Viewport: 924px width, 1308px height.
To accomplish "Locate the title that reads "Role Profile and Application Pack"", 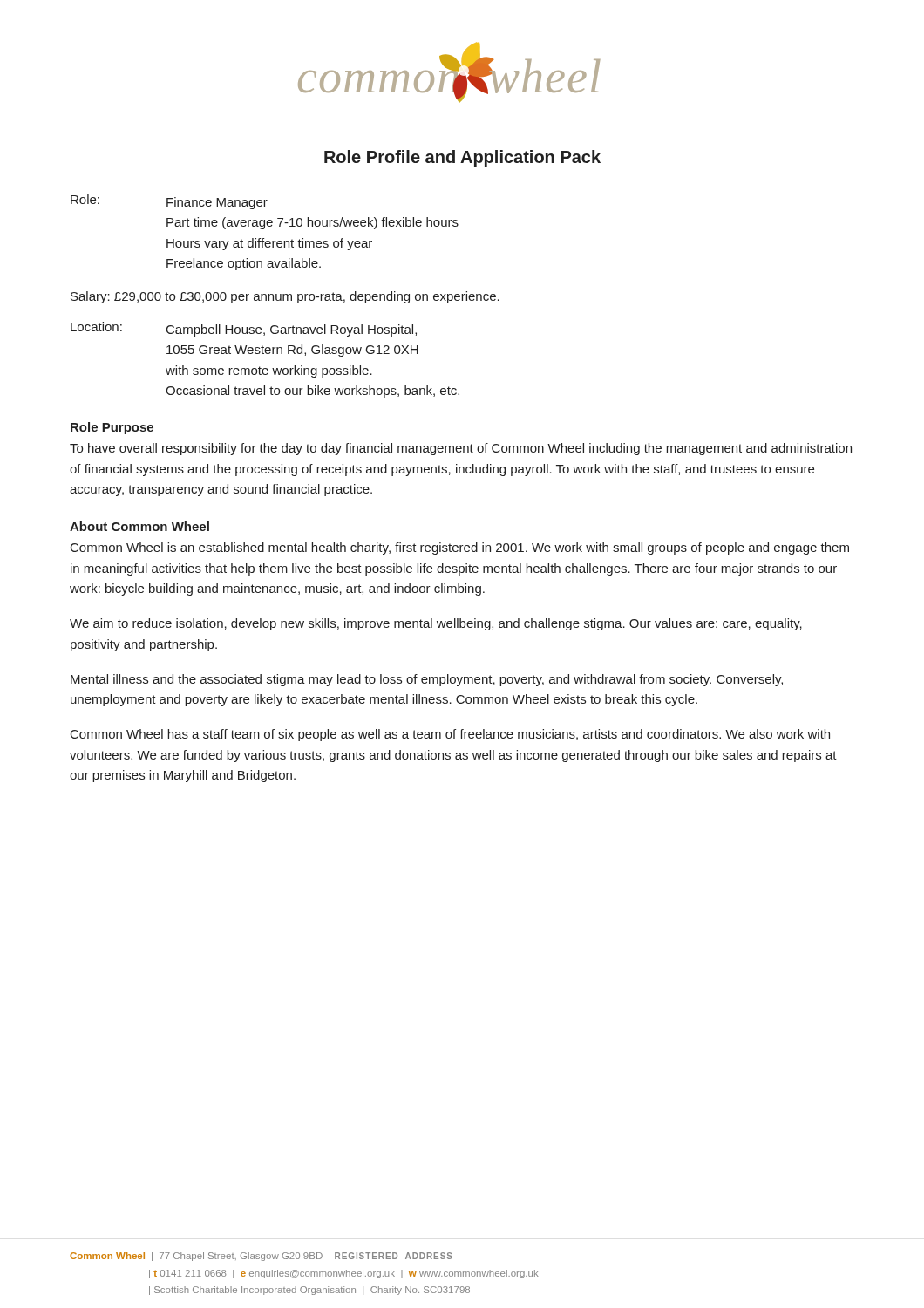I will [462, 157].
